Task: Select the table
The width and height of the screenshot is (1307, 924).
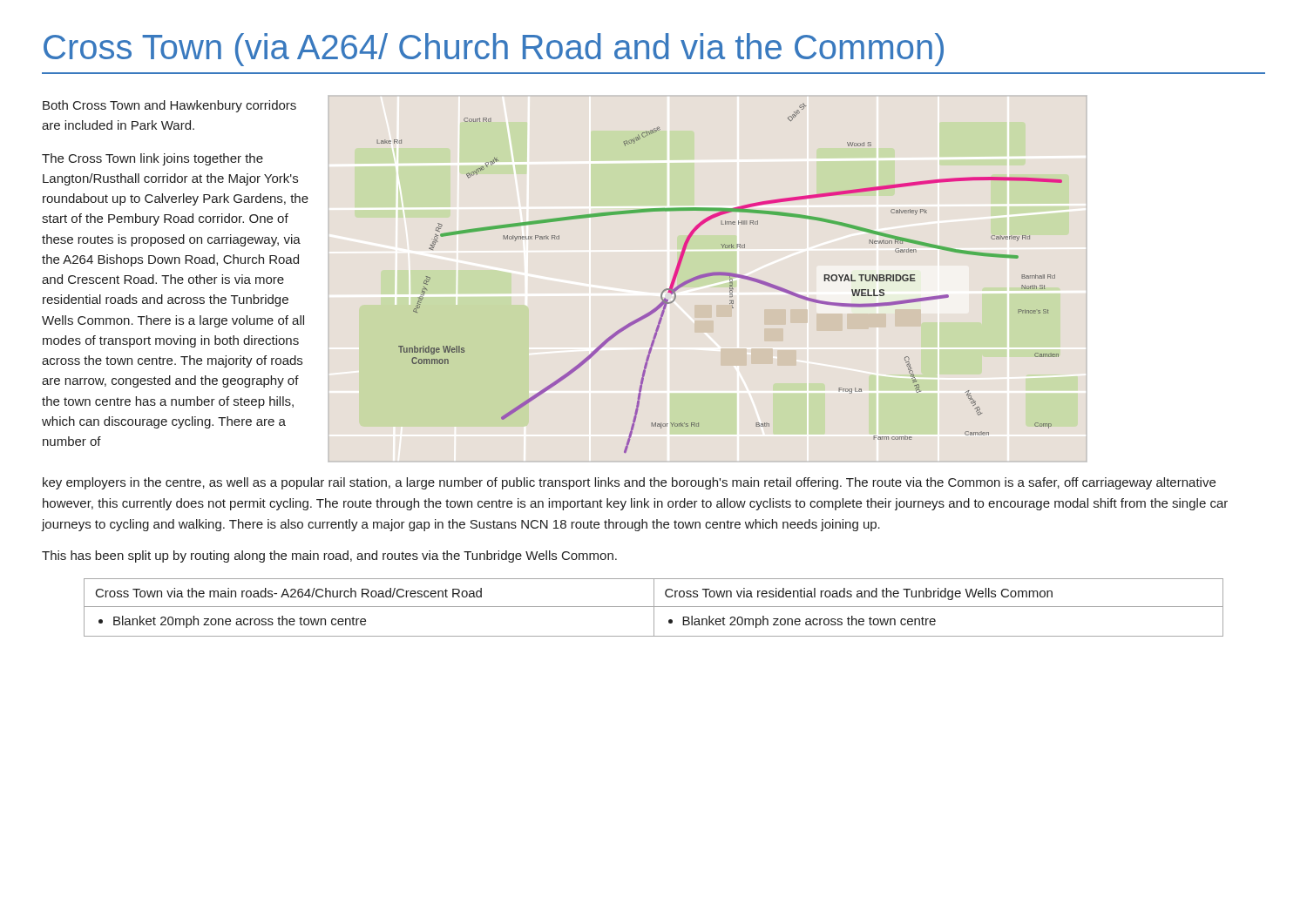Action: [x=654, y=608]
